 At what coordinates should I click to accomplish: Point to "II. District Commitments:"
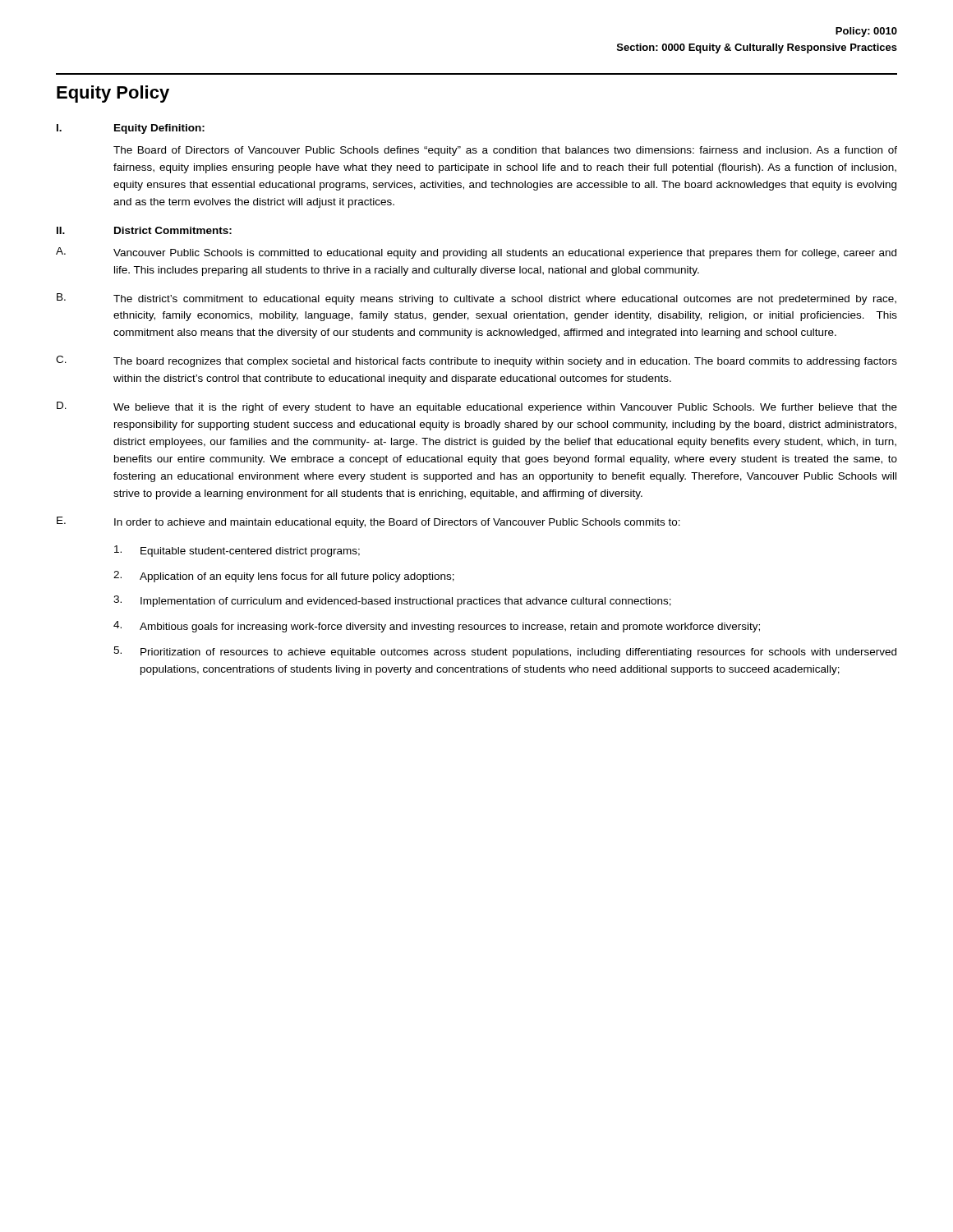tap(144, 230)
